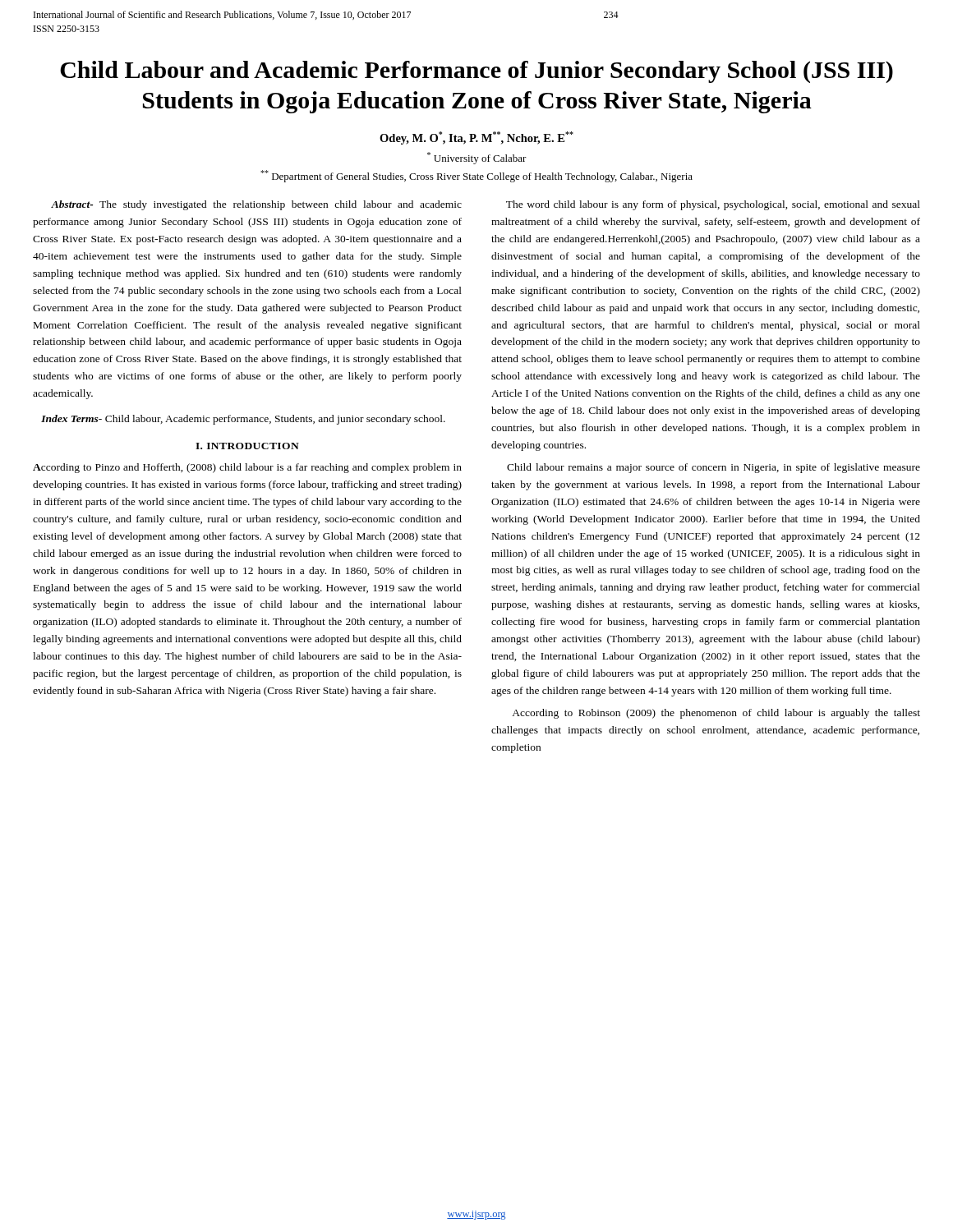The height and width of the screenshot is (1232, 953).
Task: Locate the text block containing "Abstract- The study investigated the relationship between"
Action: [247, 299]
